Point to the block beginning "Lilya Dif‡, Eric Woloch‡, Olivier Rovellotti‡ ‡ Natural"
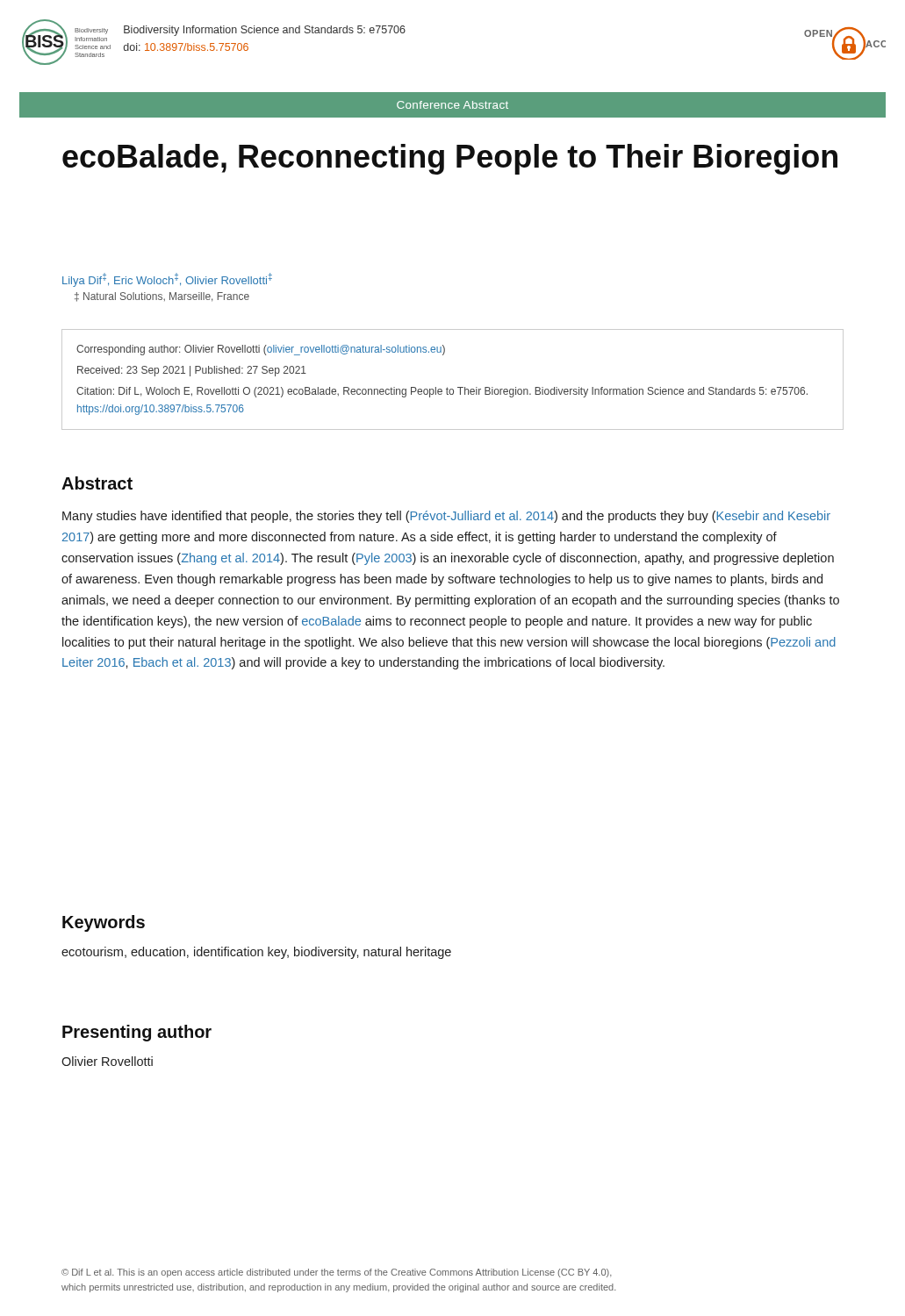Image resolution: width=905 pixels, height=1316 pixels. click(167, 280)
